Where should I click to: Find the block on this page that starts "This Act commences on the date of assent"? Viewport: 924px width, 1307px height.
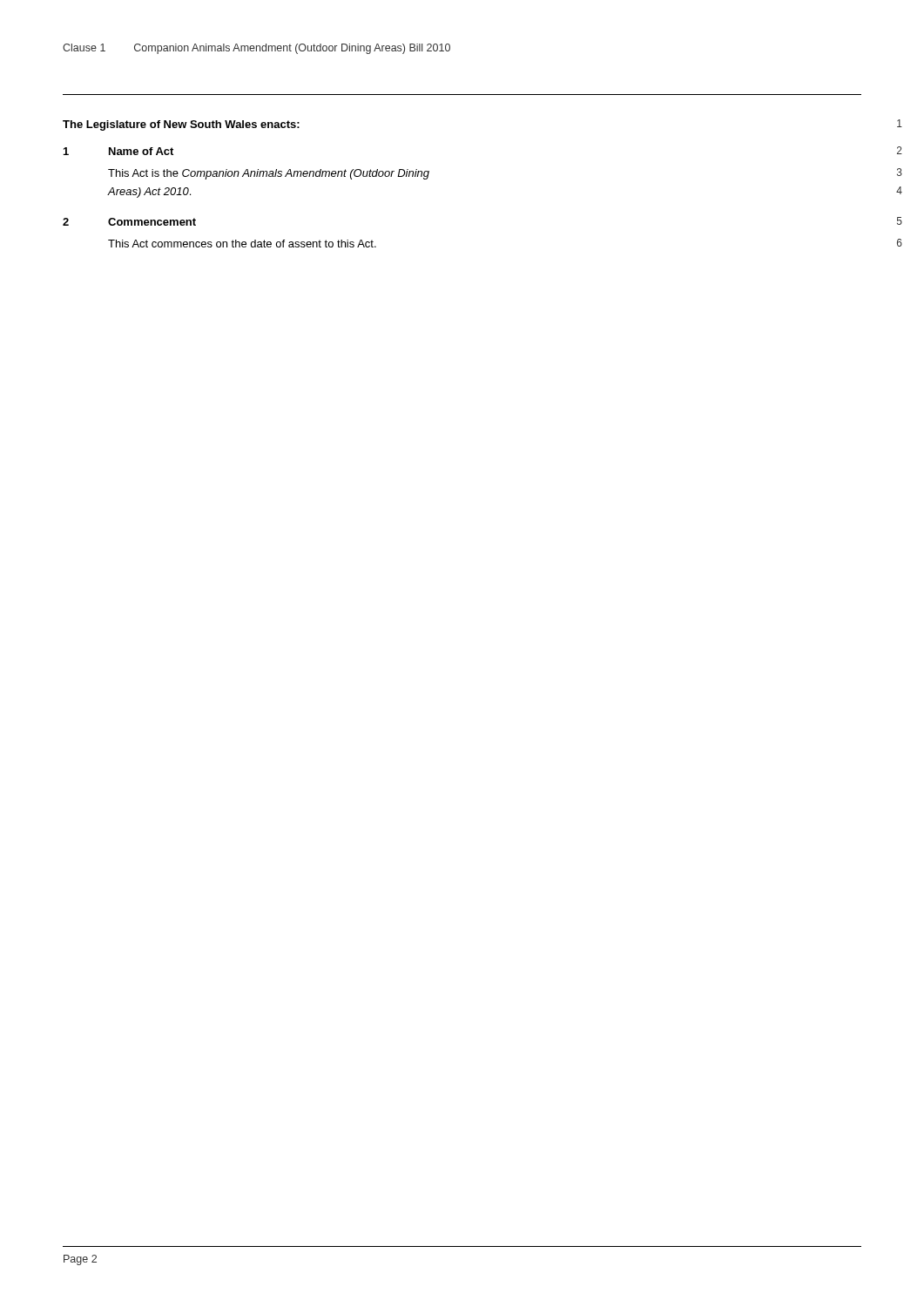[242, 244]
